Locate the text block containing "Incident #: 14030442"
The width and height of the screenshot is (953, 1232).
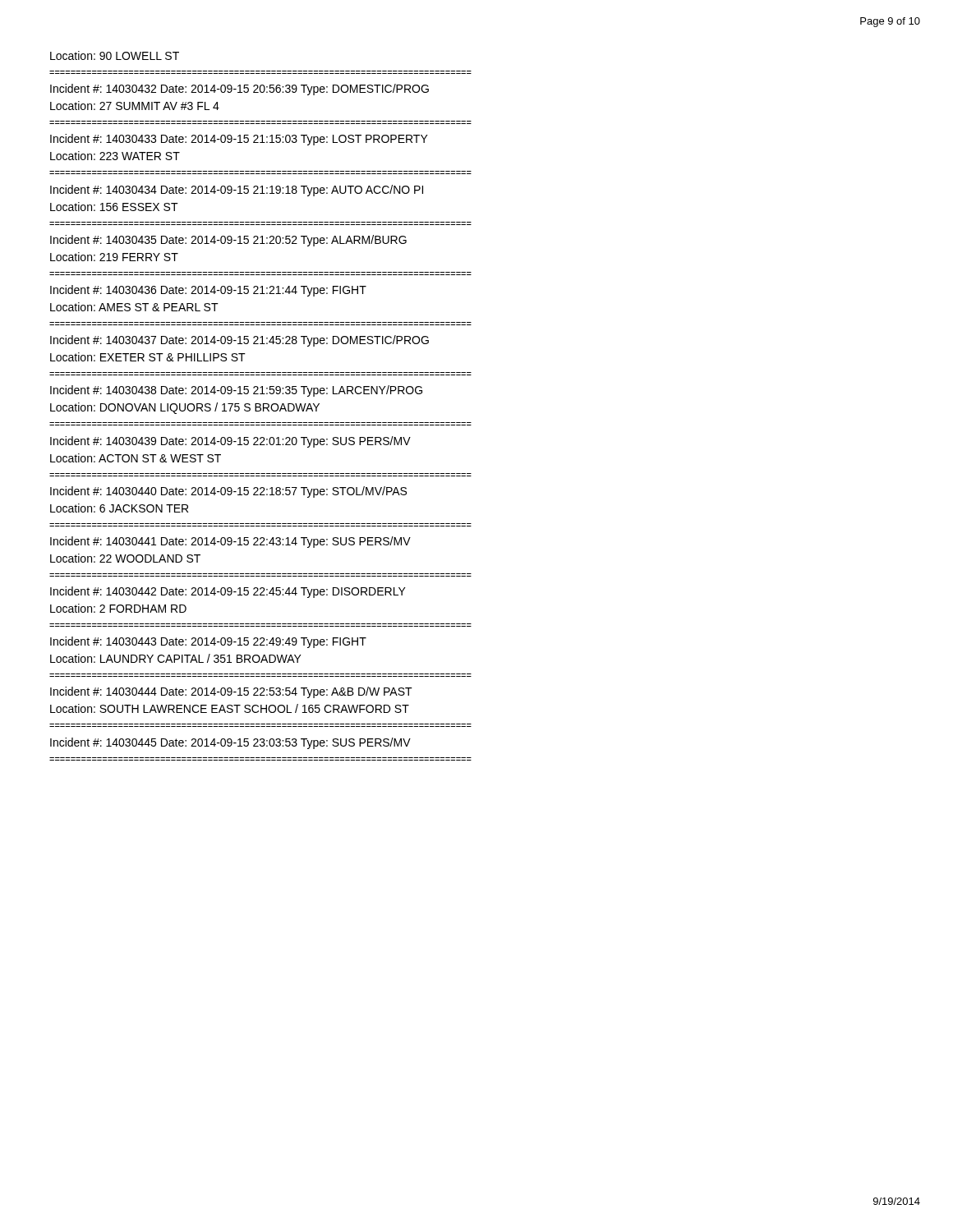(x=227, y=600)
